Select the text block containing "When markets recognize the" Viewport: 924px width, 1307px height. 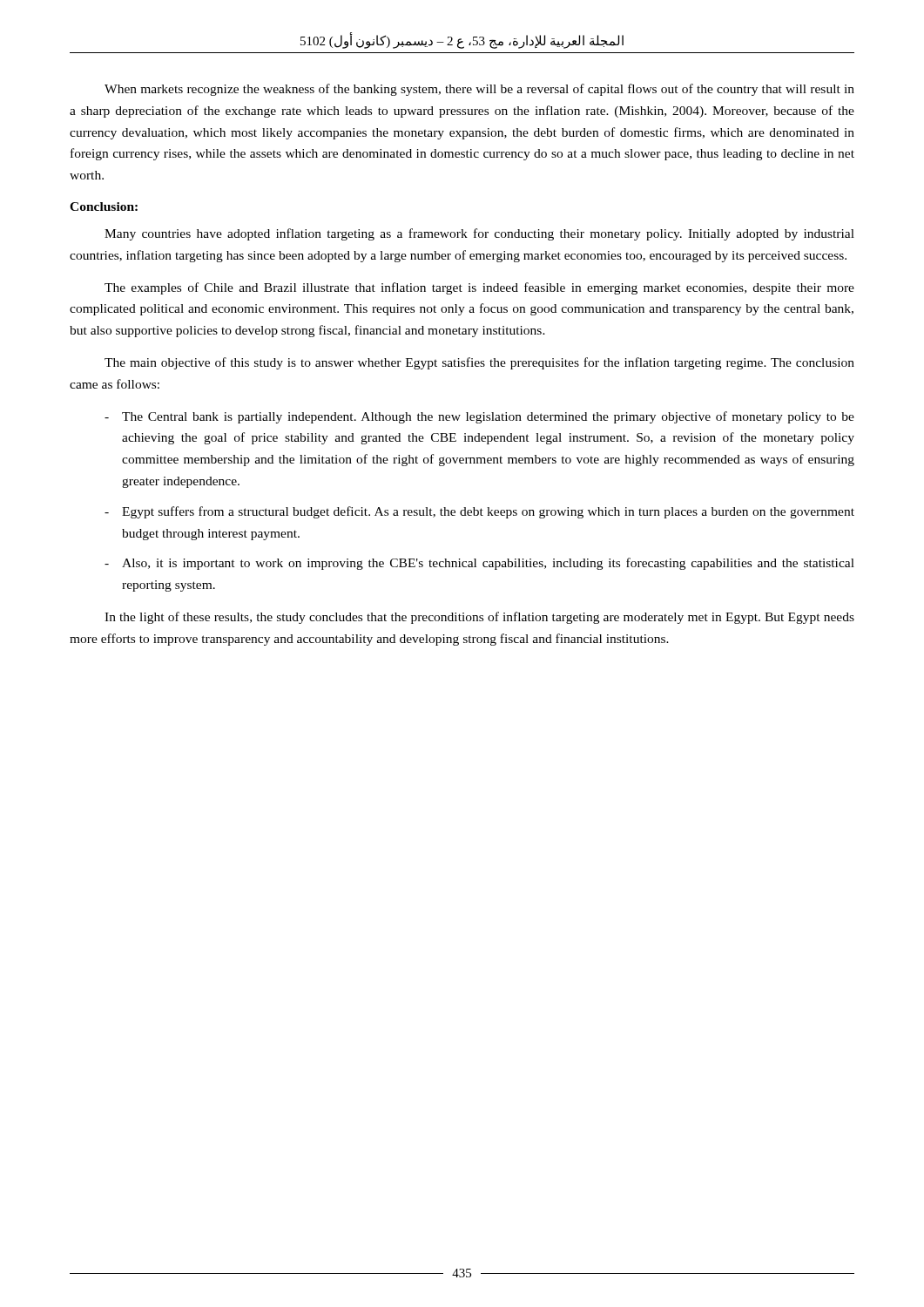[462, 132]
